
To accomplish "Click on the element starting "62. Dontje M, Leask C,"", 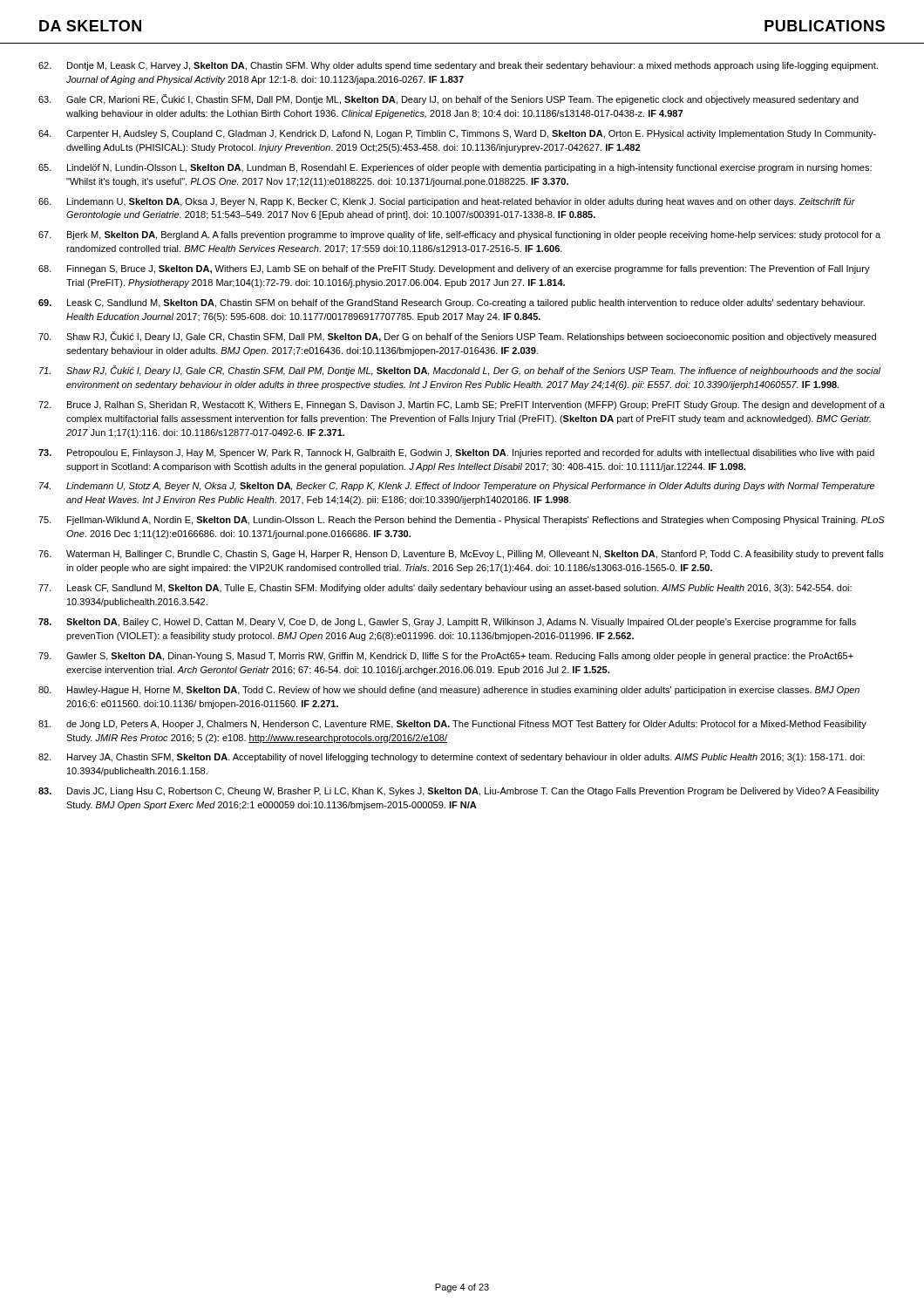I will click(x=462, y=73).
